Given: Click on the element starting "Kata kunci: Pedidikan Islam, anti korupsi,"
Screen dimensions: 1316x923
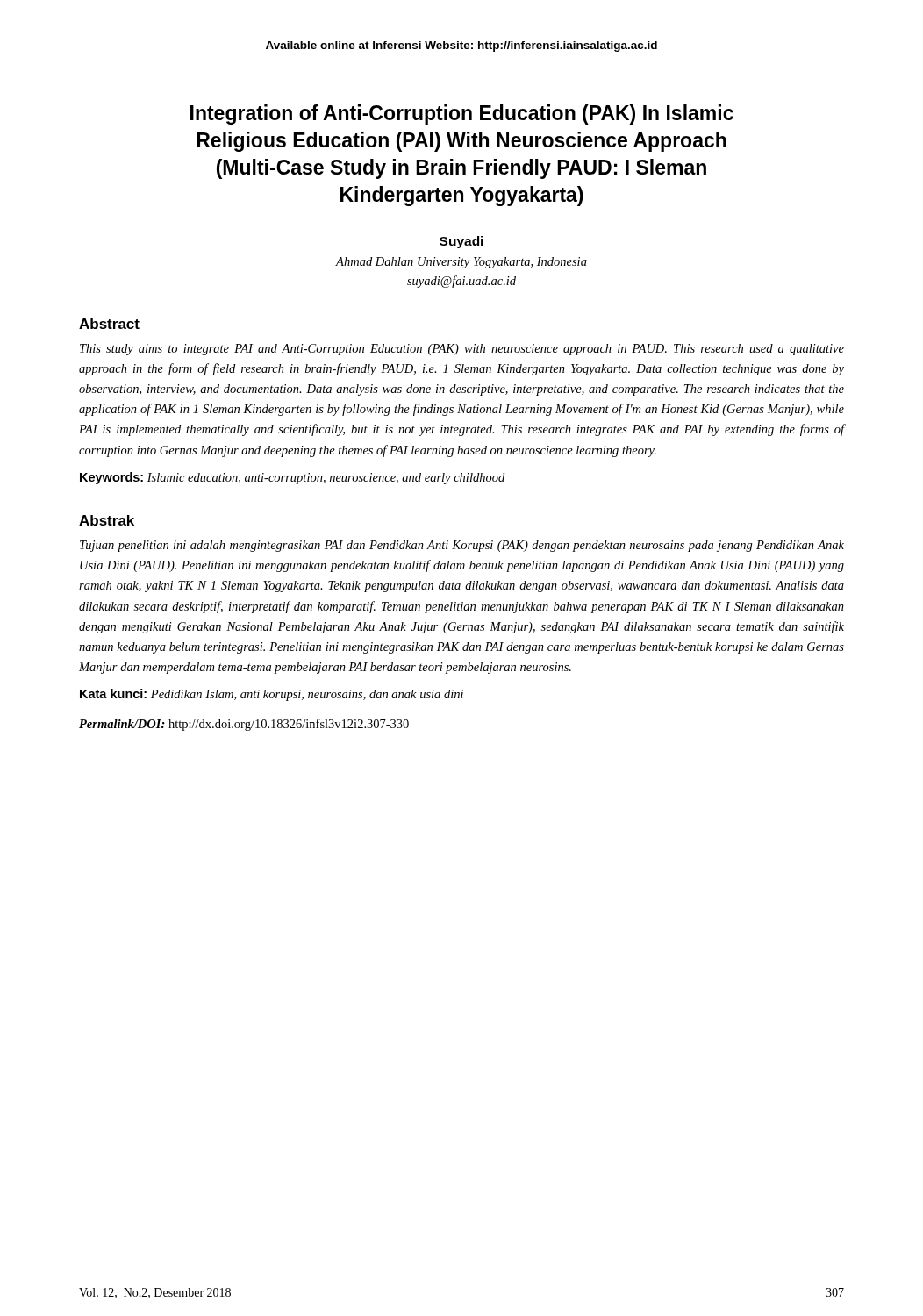Looking at the screenshot, I should click(271, 694).
